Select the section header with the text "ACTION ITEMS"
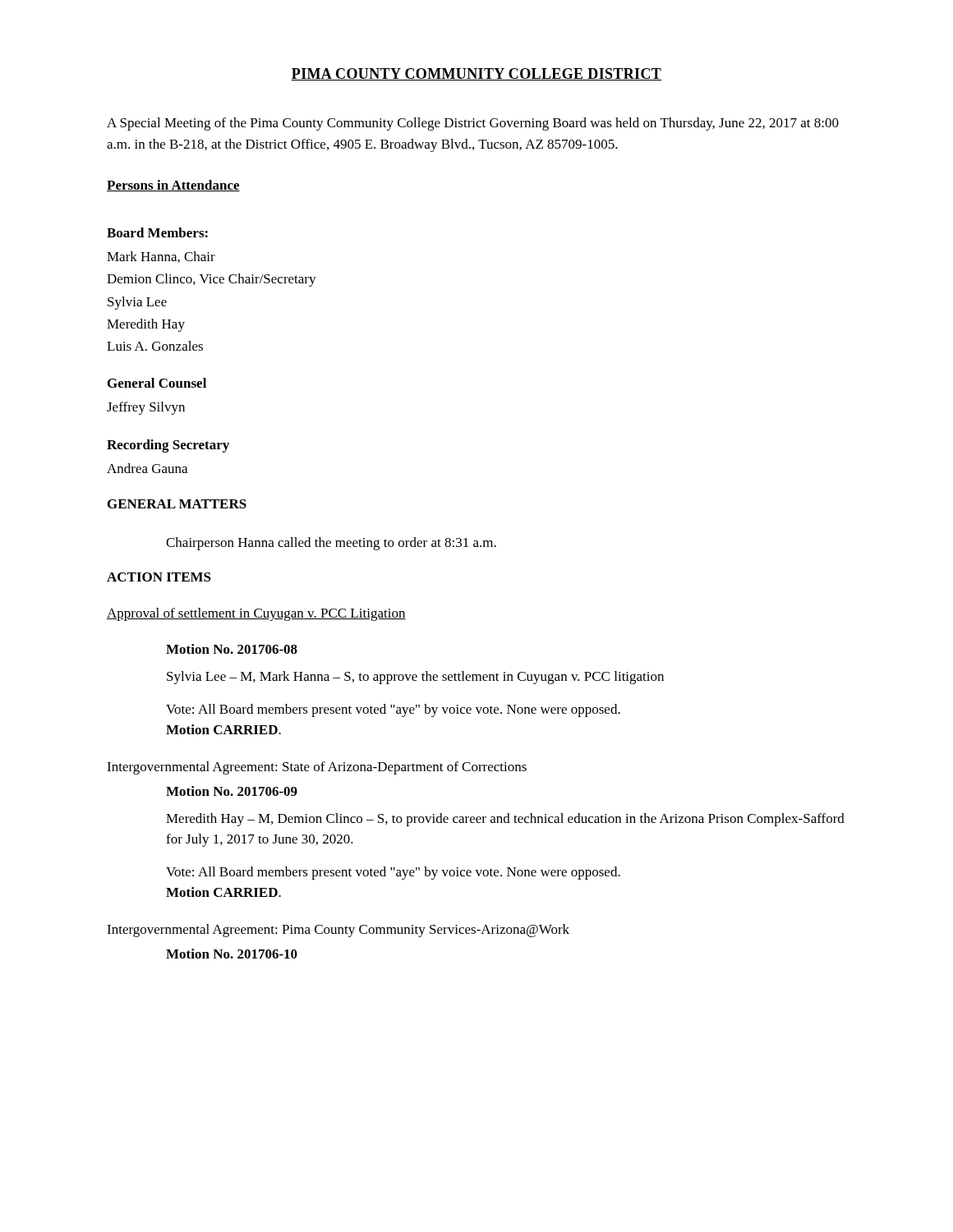The image size is (953, 1232). point(159,578)
